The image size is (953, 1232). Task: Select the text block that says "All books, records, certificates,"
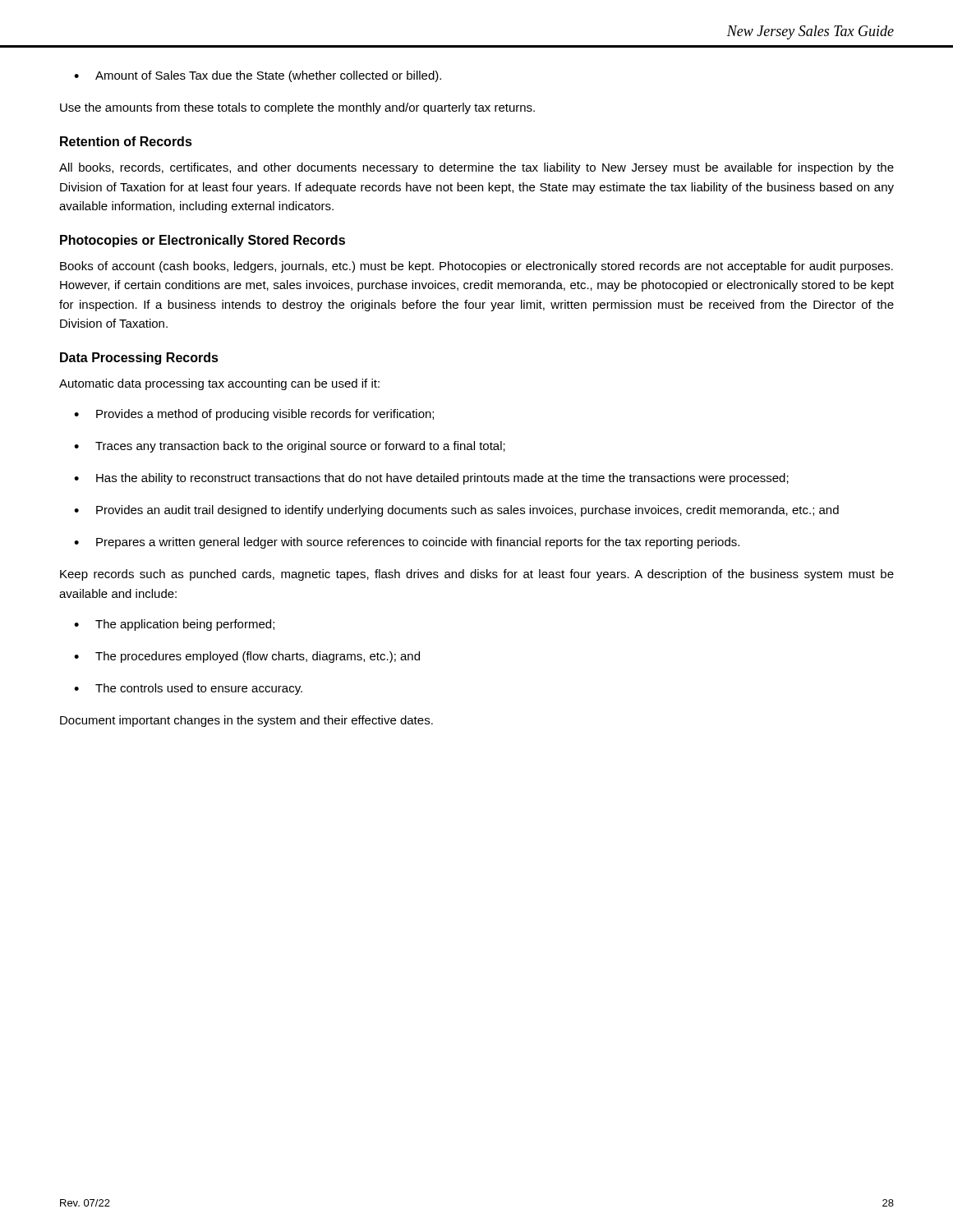(476, 187)
